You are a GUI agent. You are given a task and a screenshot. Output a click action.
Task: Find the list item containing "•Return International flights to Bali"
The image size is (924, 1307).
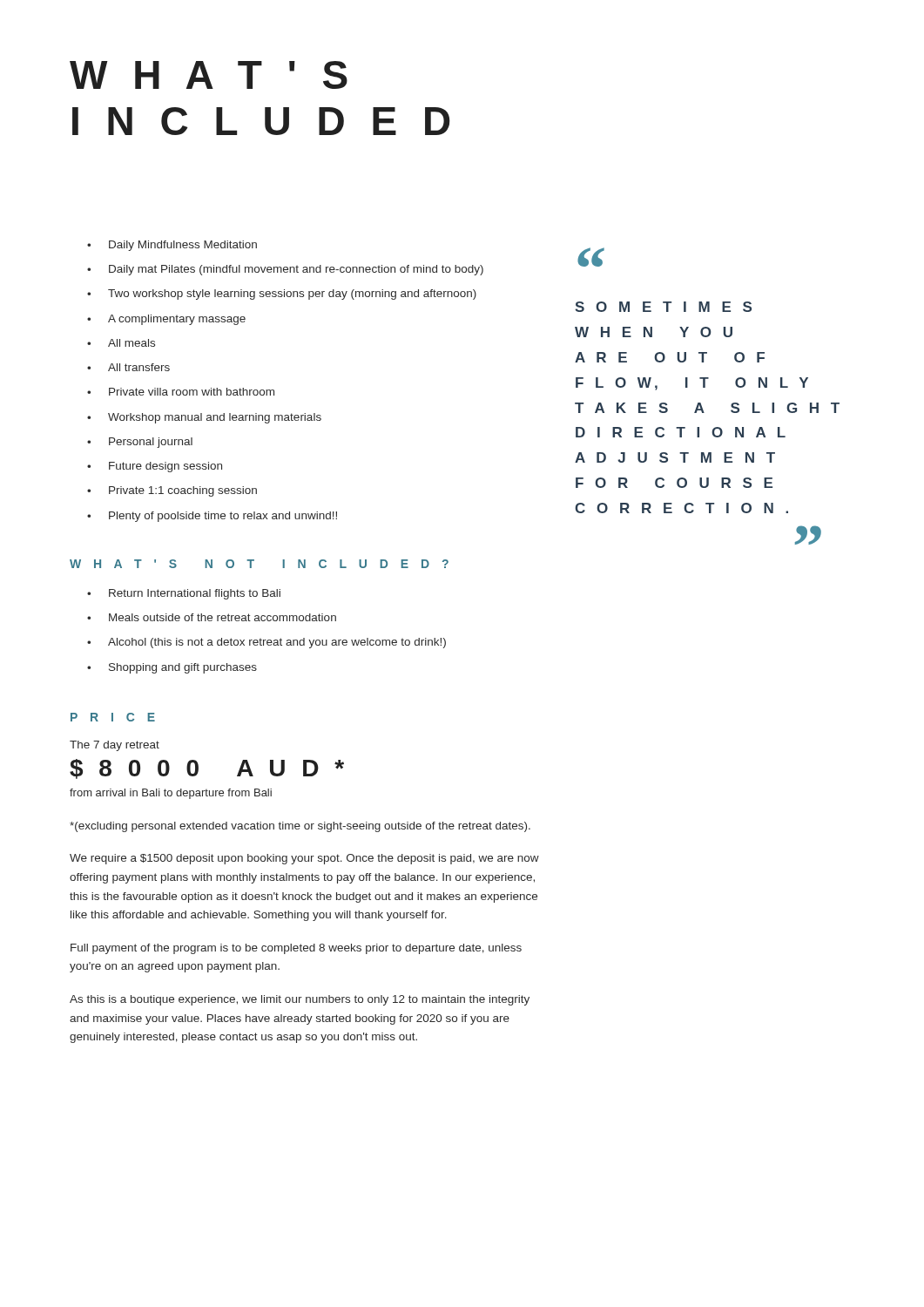pos(184,594)
